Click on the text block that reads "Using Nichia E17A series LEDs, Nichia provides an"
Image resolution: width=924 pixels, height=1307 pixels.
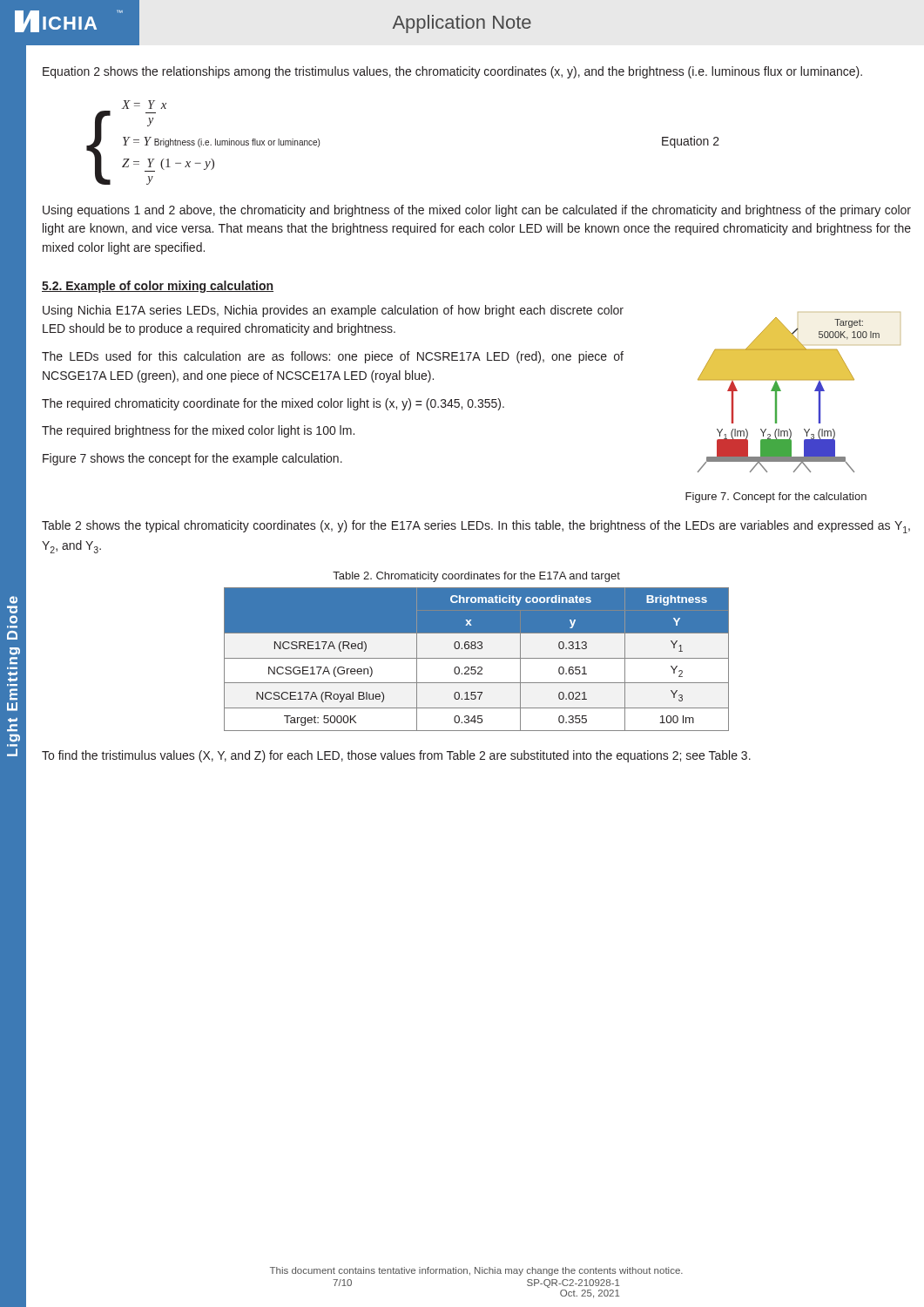(x=333, y=319)
